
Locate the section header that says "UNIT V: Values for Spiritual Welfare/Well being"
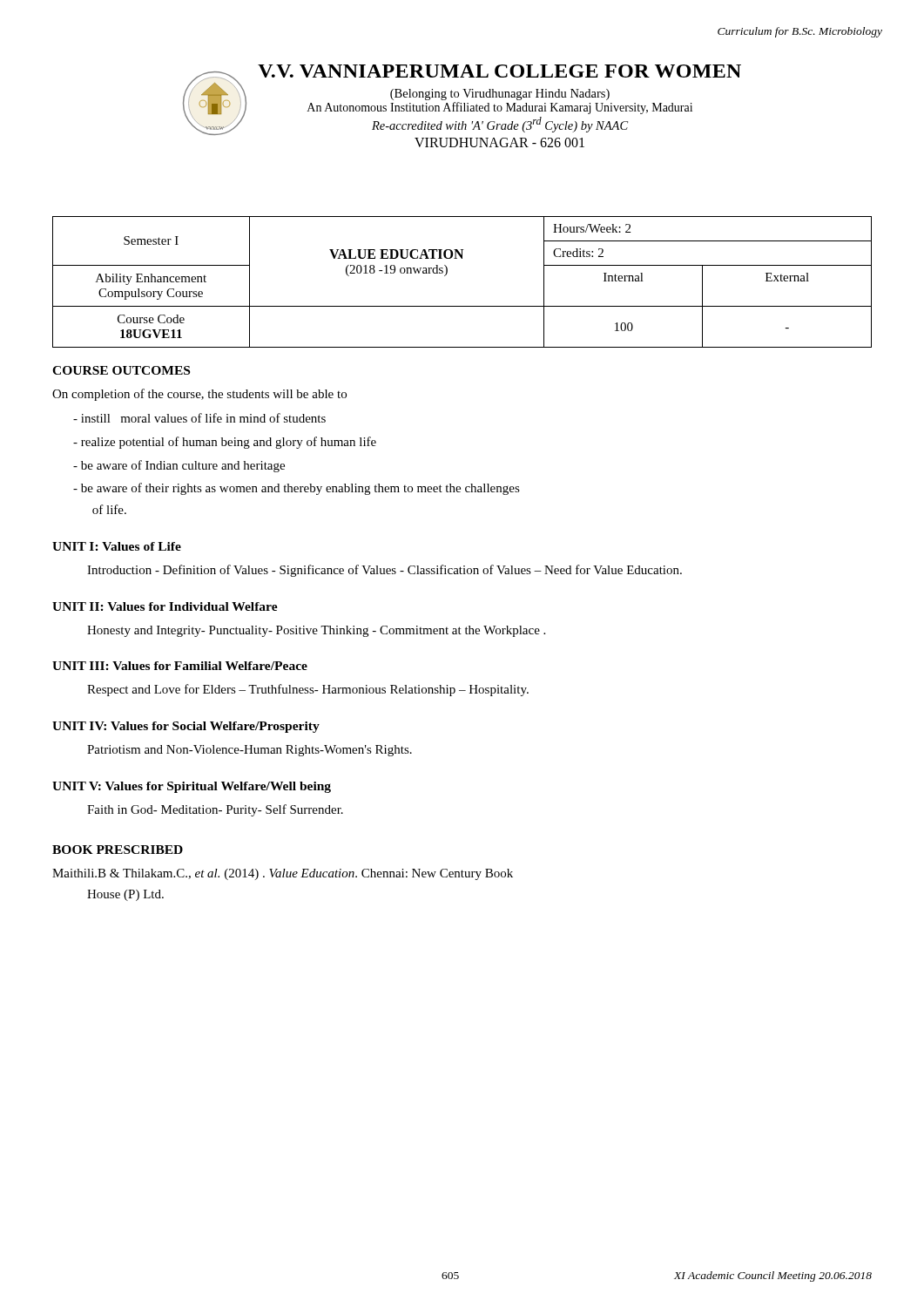pyautogui.click(x=192, y=785)
